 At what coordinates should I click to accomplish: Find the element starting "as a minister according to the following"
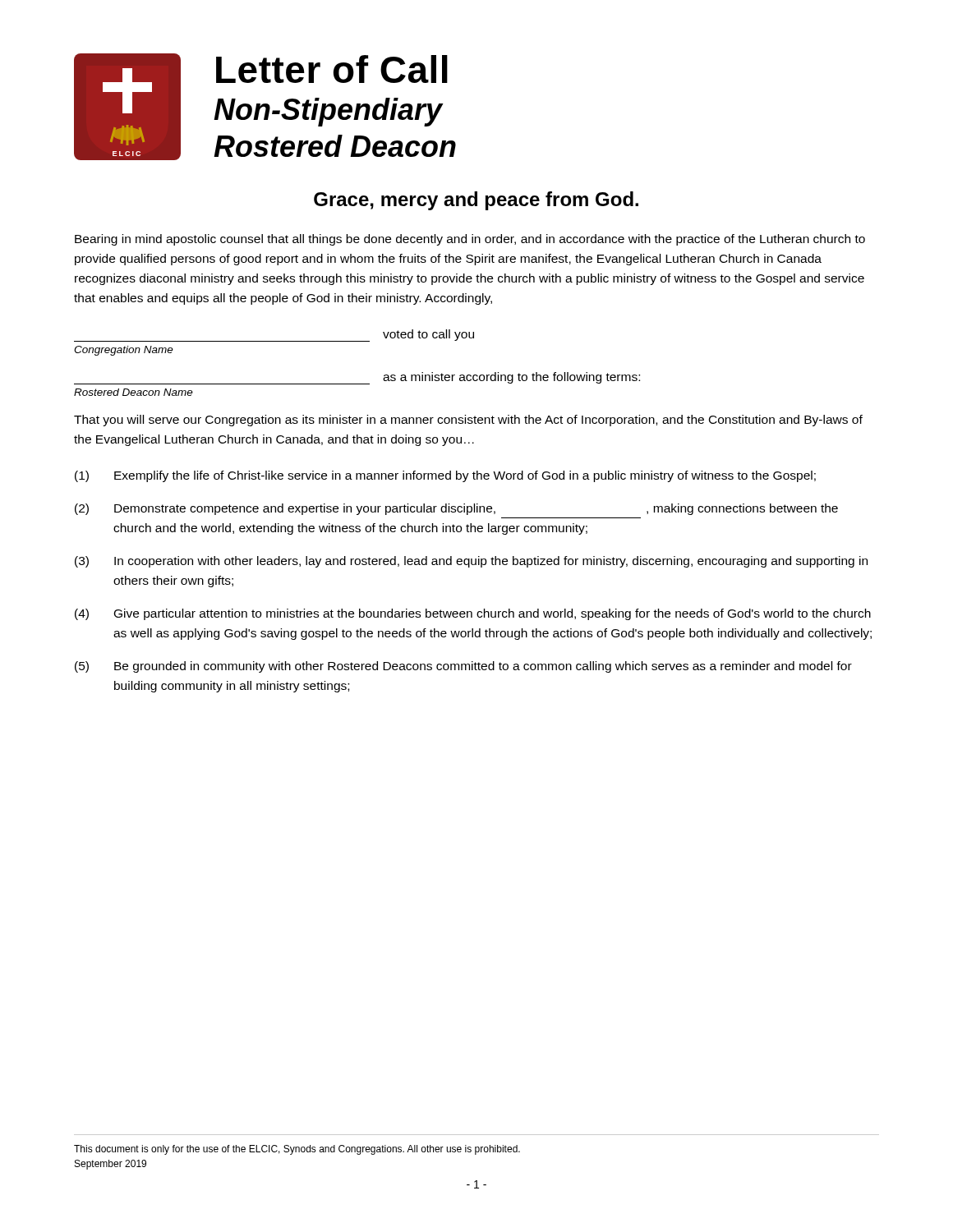click(476, 382)
